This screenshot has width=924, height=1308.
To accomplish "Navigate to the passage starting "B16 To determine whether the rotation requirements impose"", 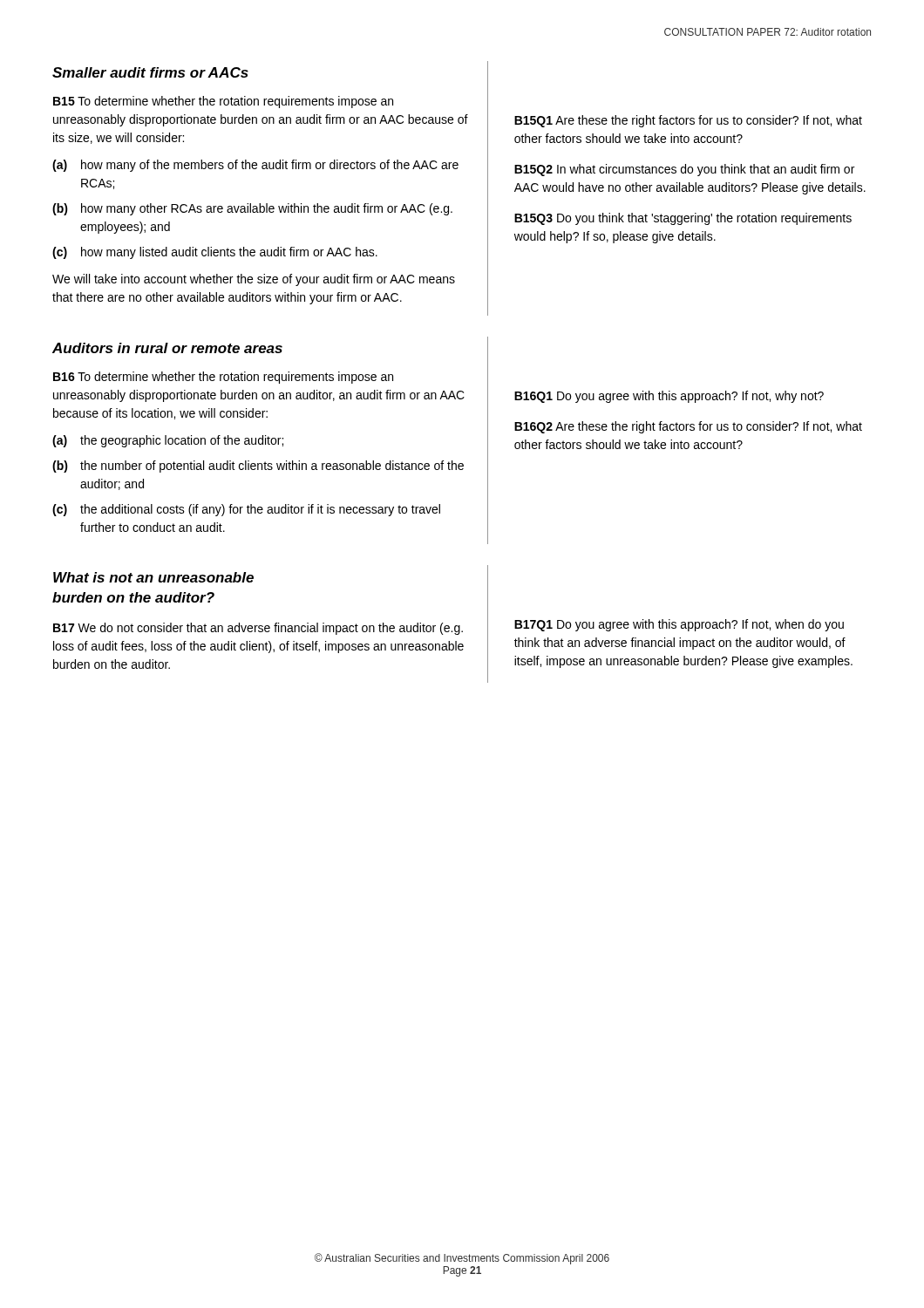I will [259, 395].
